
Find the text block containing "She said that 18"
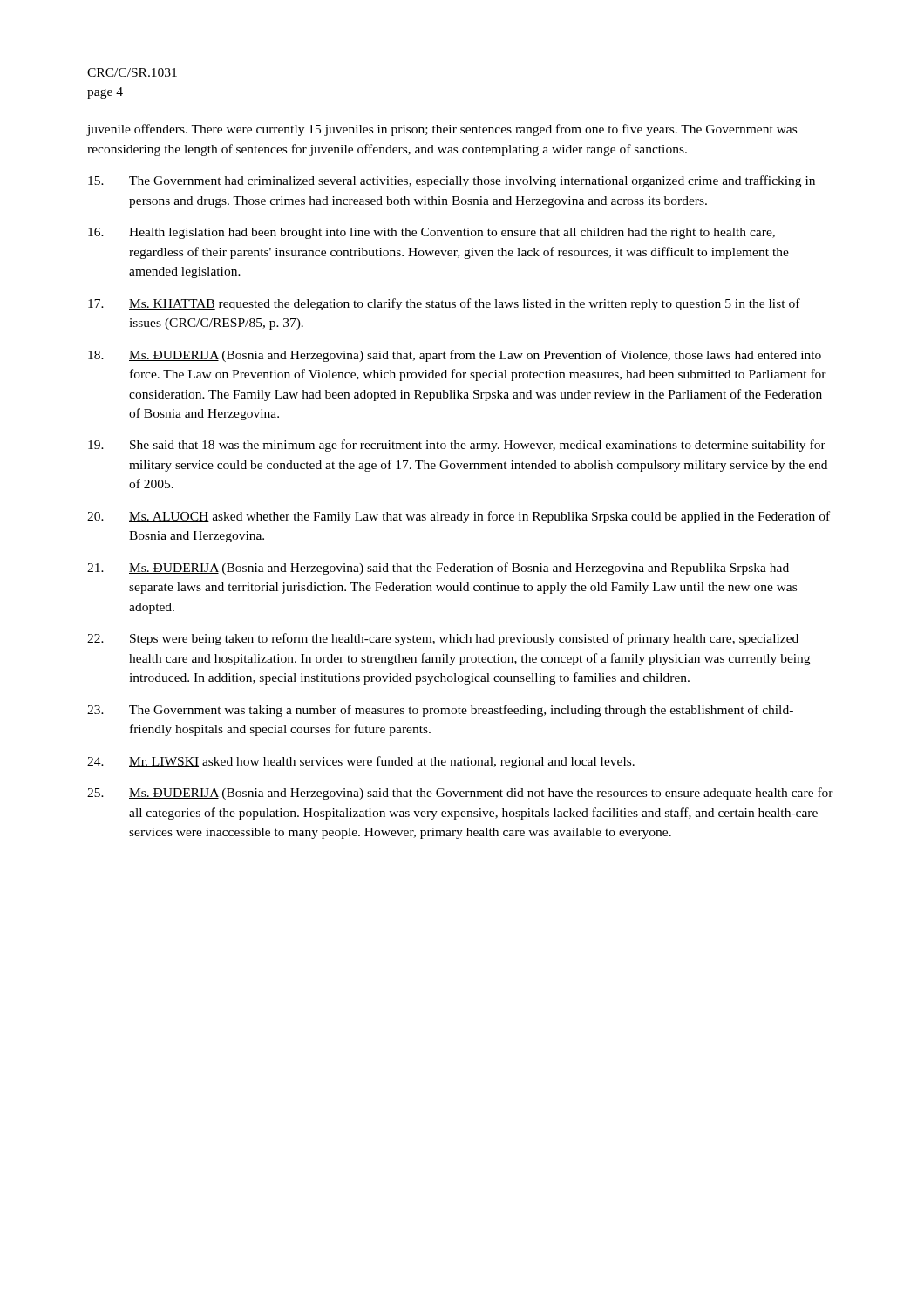click(460, 465)
